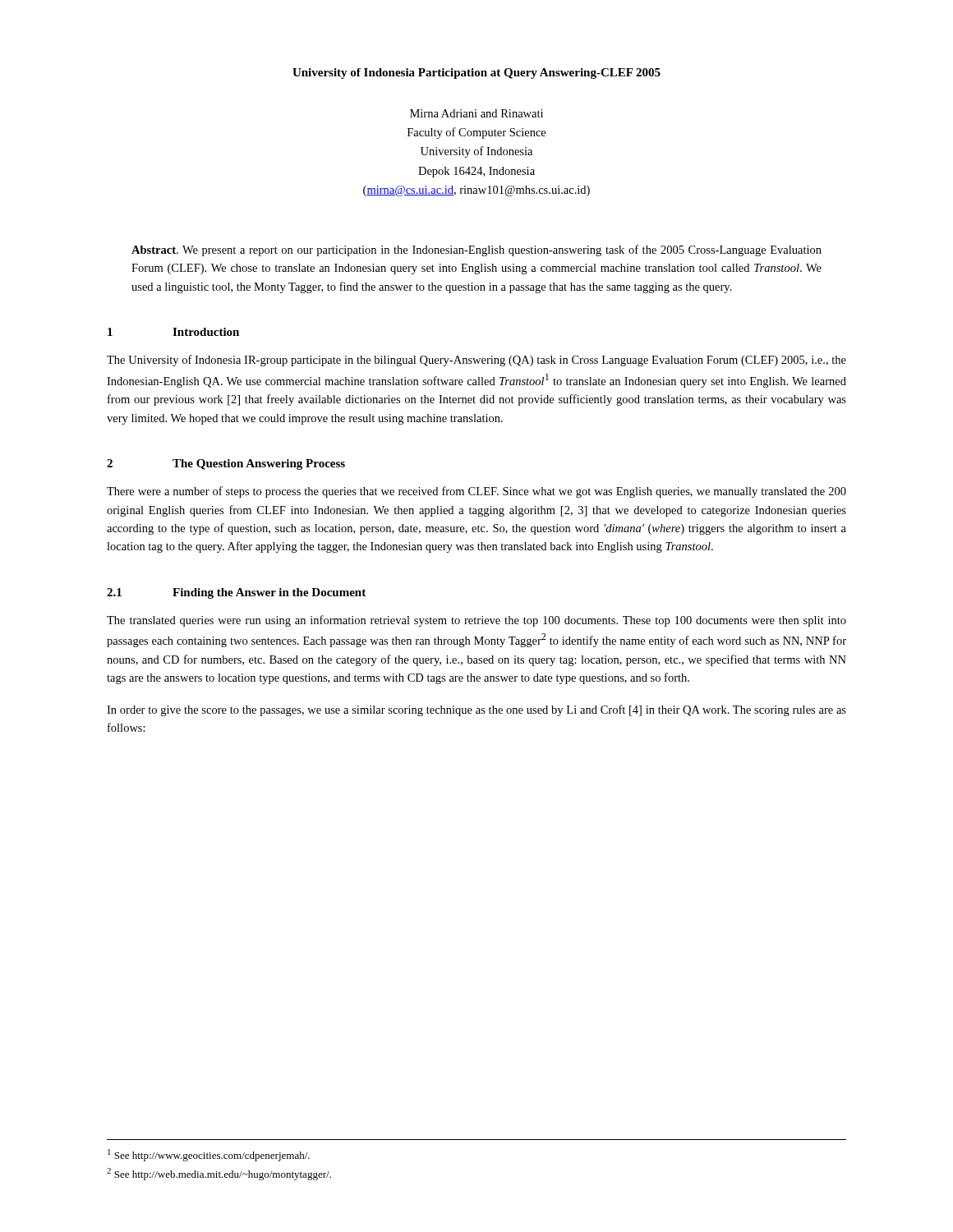Point to the element starting "2.1 Finding the Answer in the"
Image resolution: width=953 pixels, height=1232 pixels.
[236, 593]
